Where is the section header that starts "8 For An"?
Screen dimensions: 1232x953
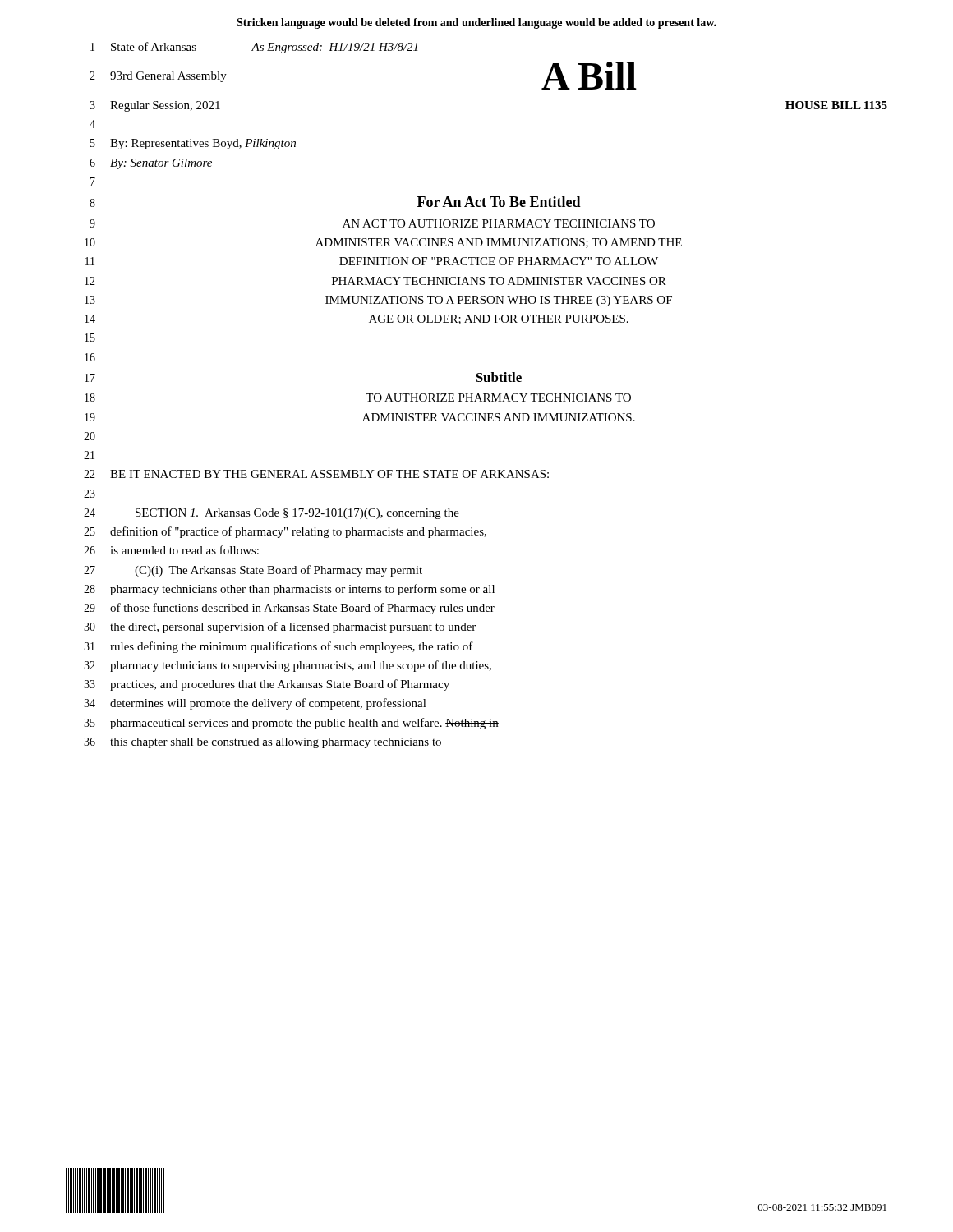[x=476, y=203]
